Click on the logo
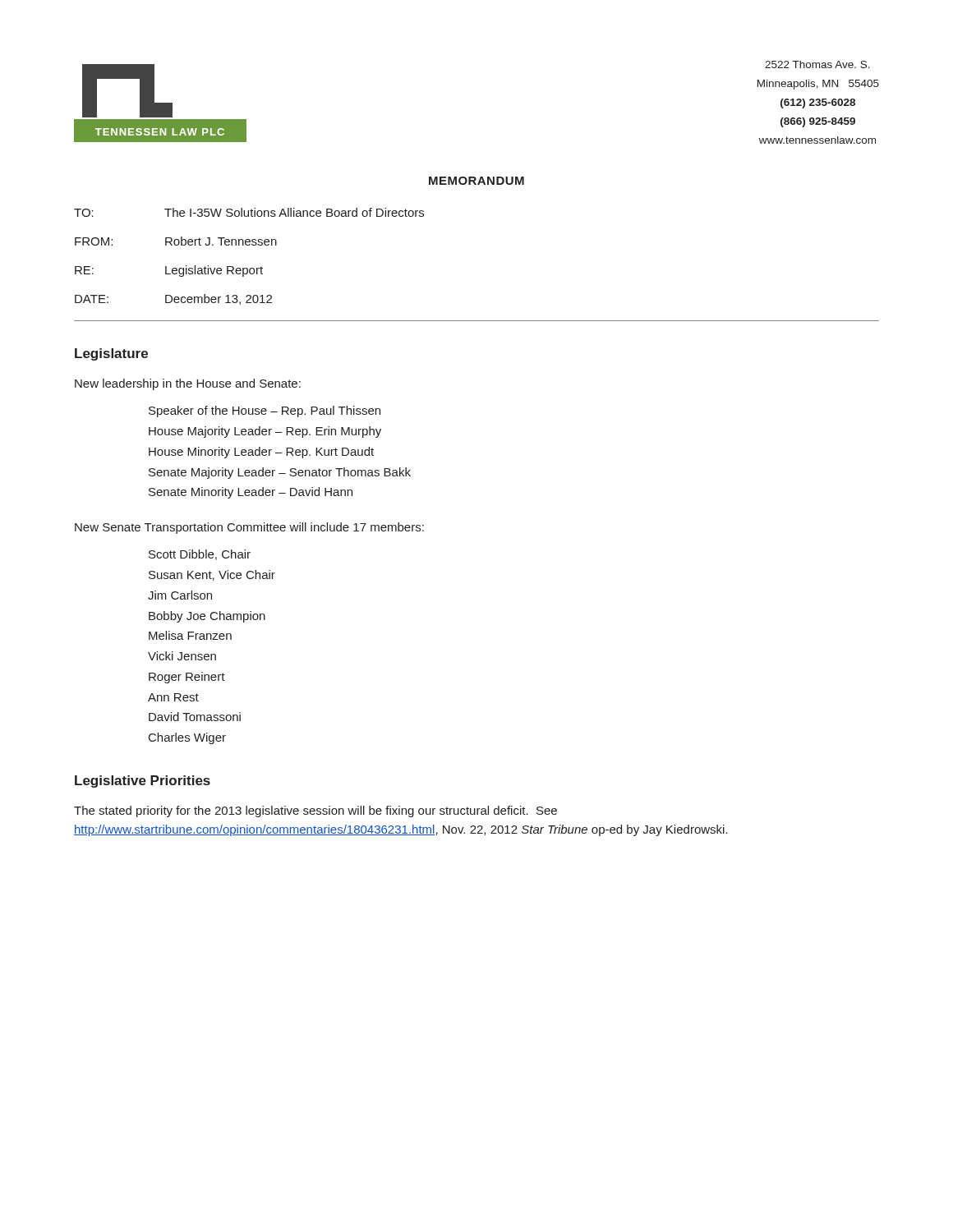Viewport: 953px width, 1232px height. [x=164, y=104]
